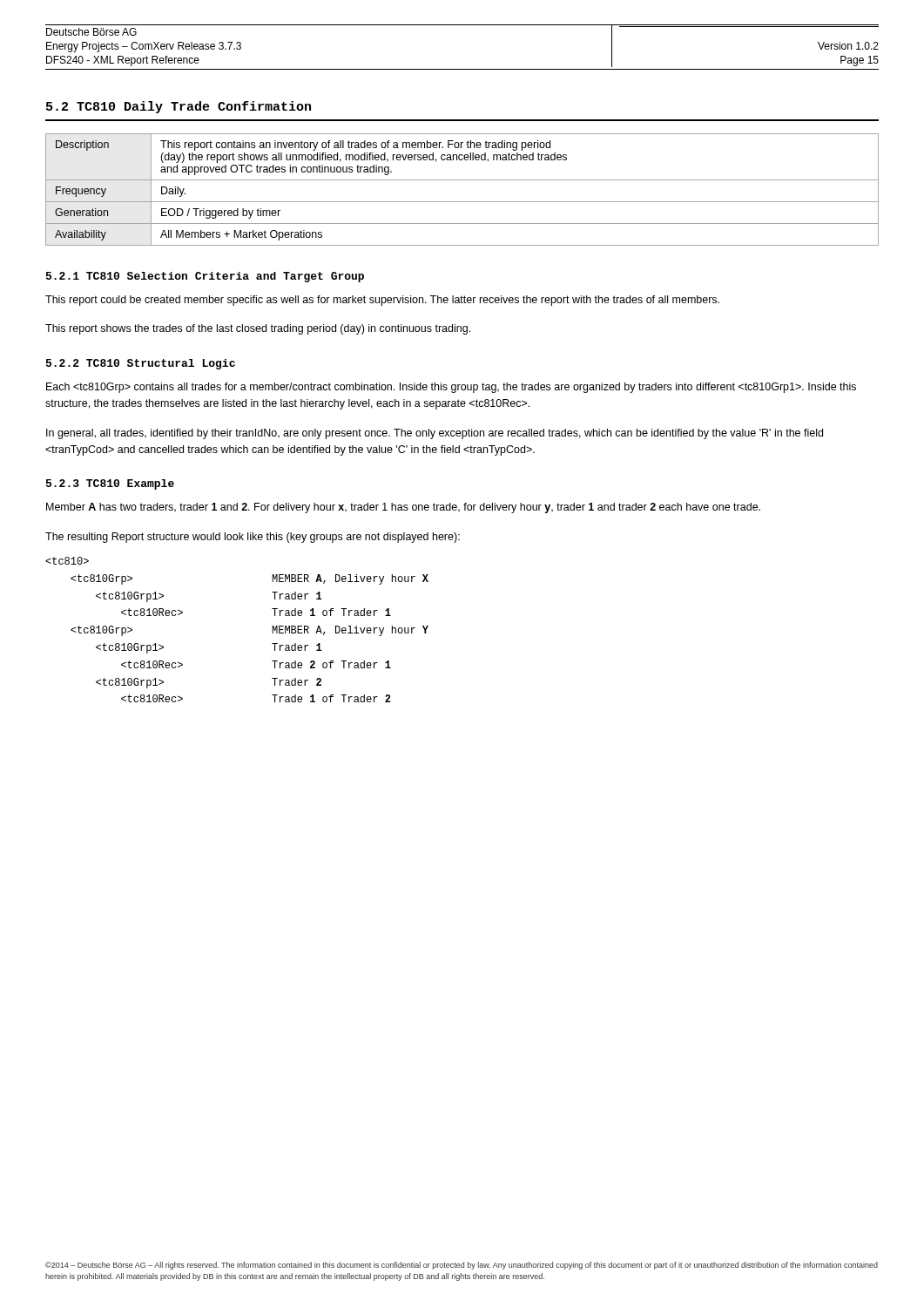924x1307 pixels.
Task: Find the text block starting "5.2.1 TC810 Selection Criteria and Target Group"
Action: pyautogui.click(x=205, y=277)
